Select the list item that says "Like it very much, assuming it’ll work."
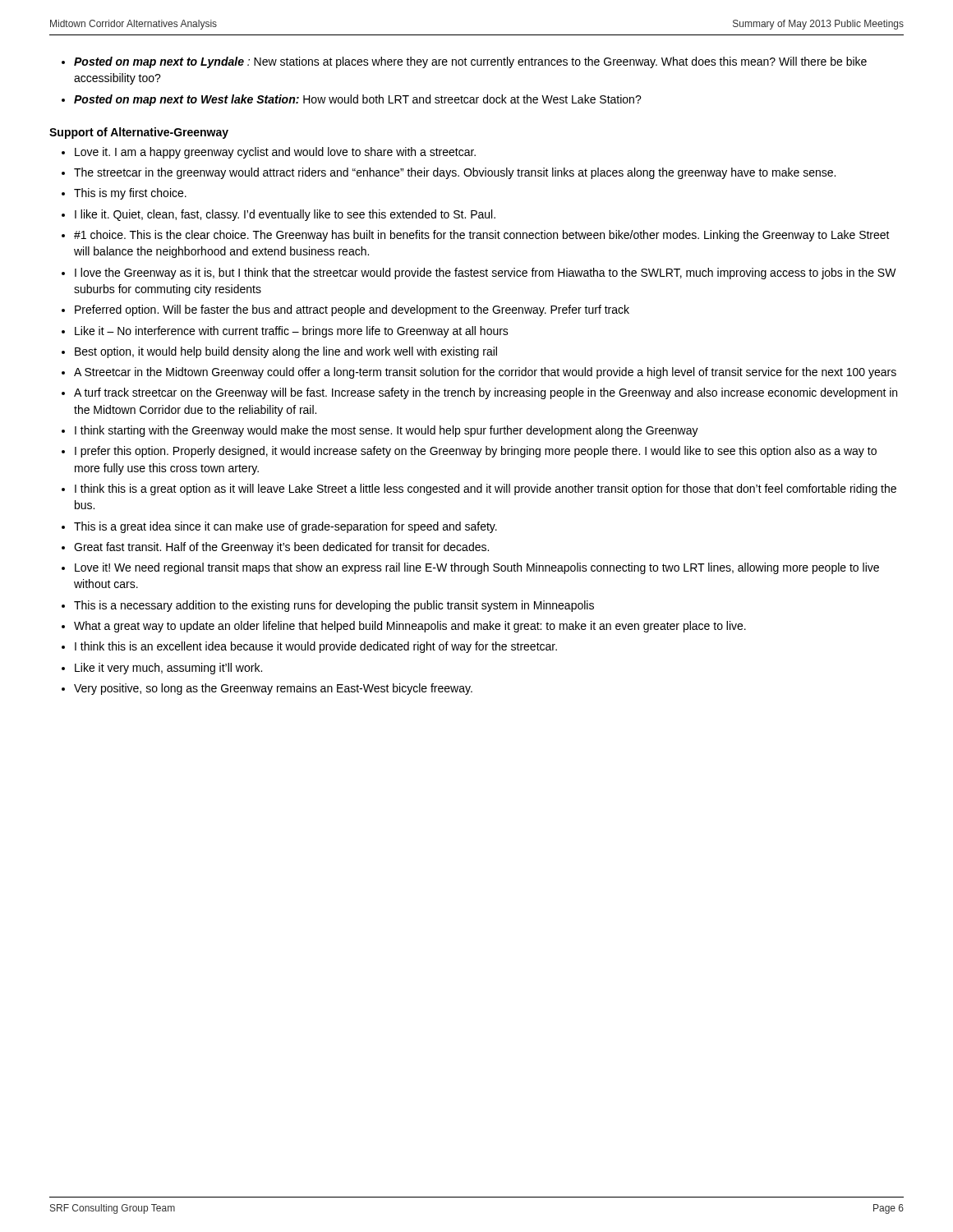The image size is (953, 1232). [169, 667]
